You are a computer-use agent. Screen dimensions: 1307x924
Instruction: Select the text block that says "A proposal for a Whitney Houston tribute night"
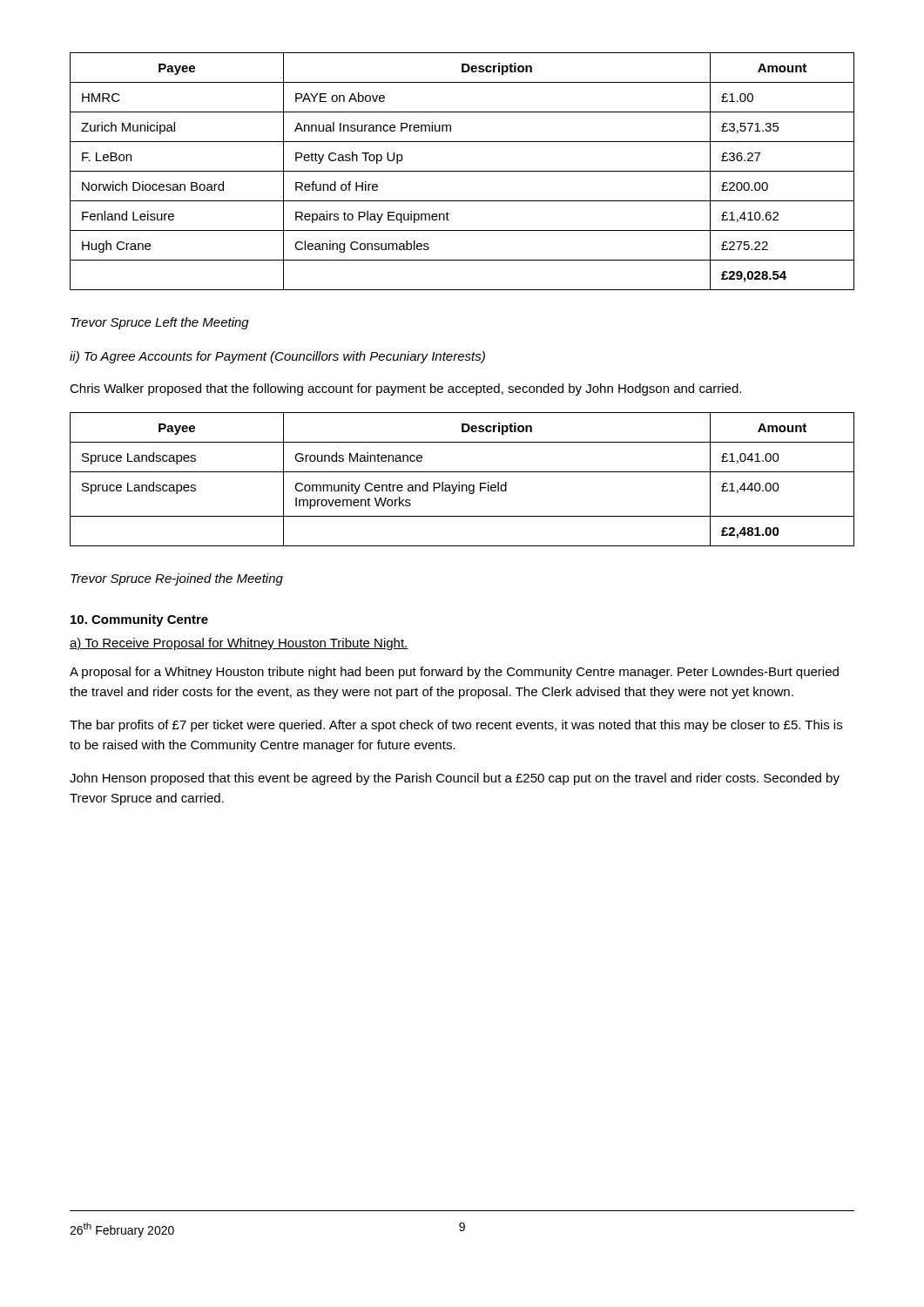455,681
